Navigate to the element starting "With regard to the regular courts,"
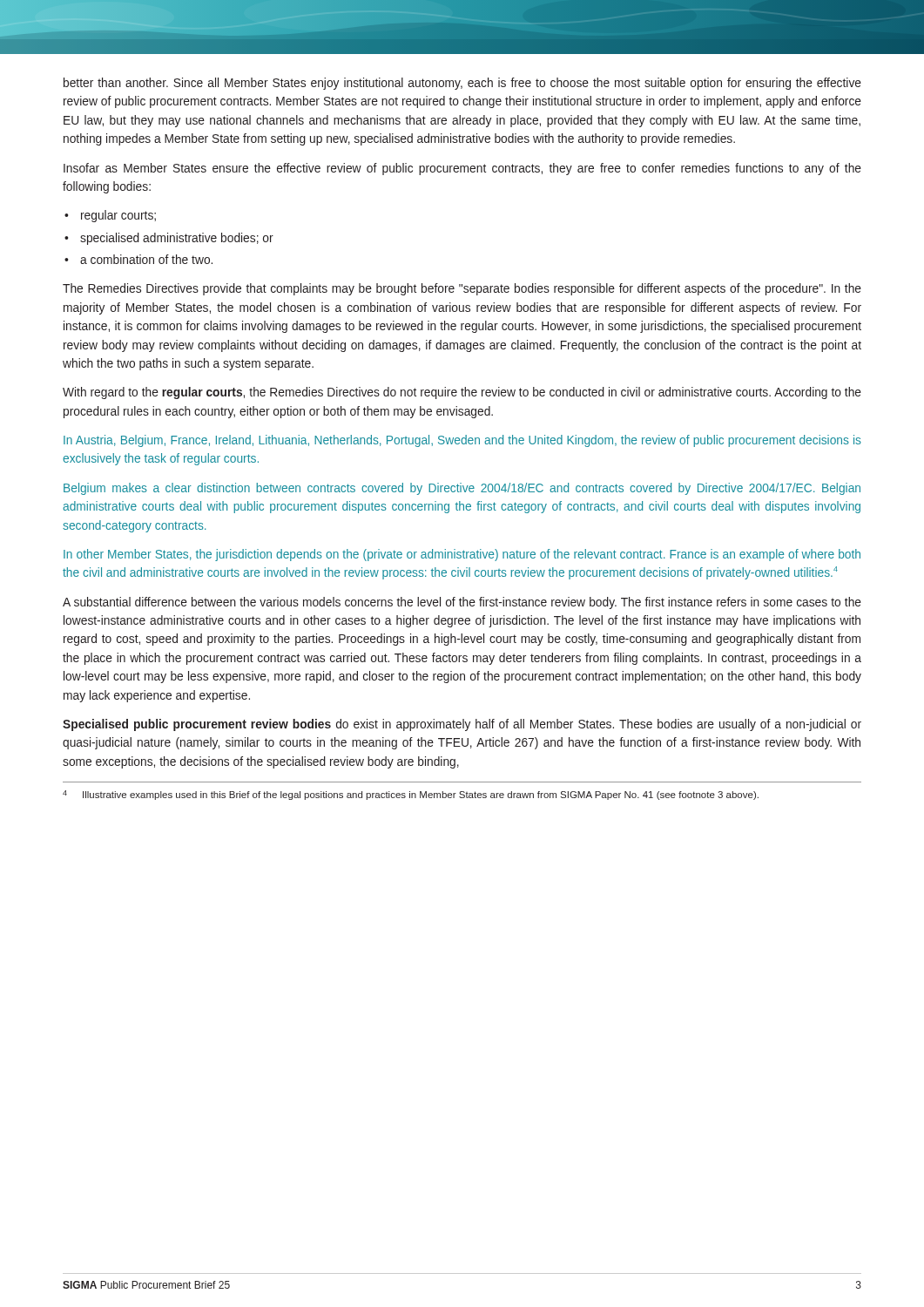 click(x=462, y=402)
